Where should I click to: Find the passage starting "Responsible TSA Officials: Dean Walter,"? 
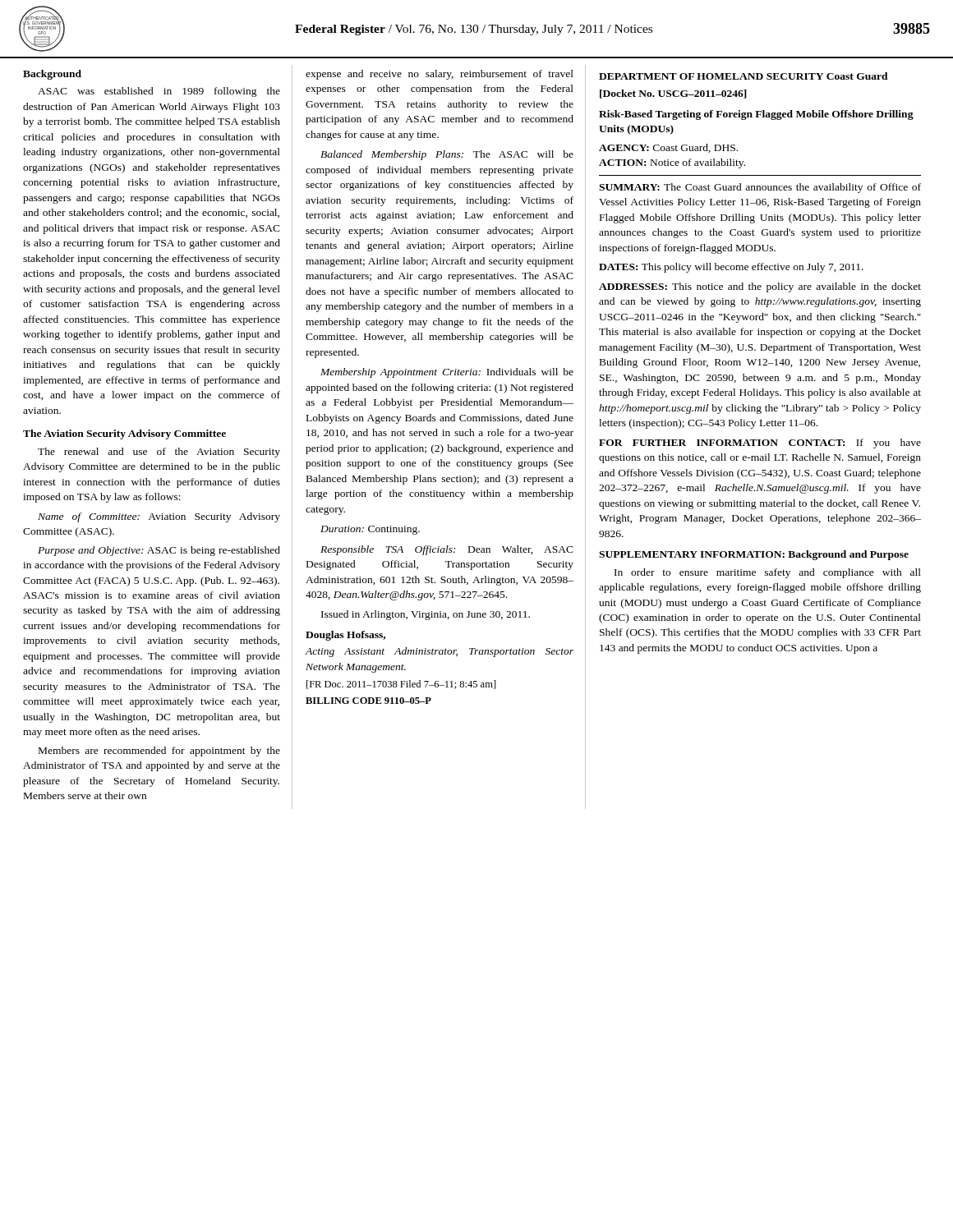coord(440,572)
